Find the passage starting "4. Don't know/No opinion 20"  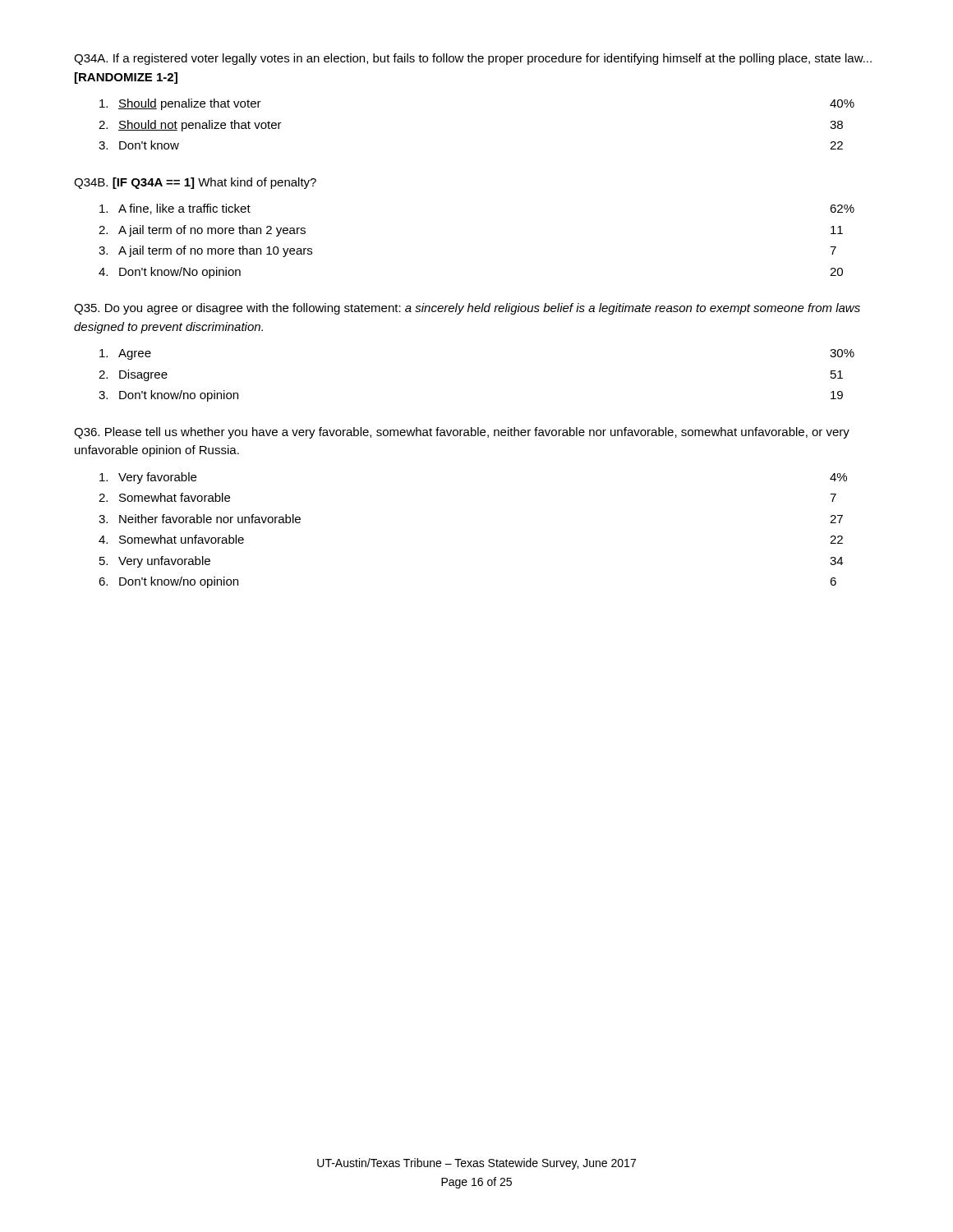(x=165, y=272)
